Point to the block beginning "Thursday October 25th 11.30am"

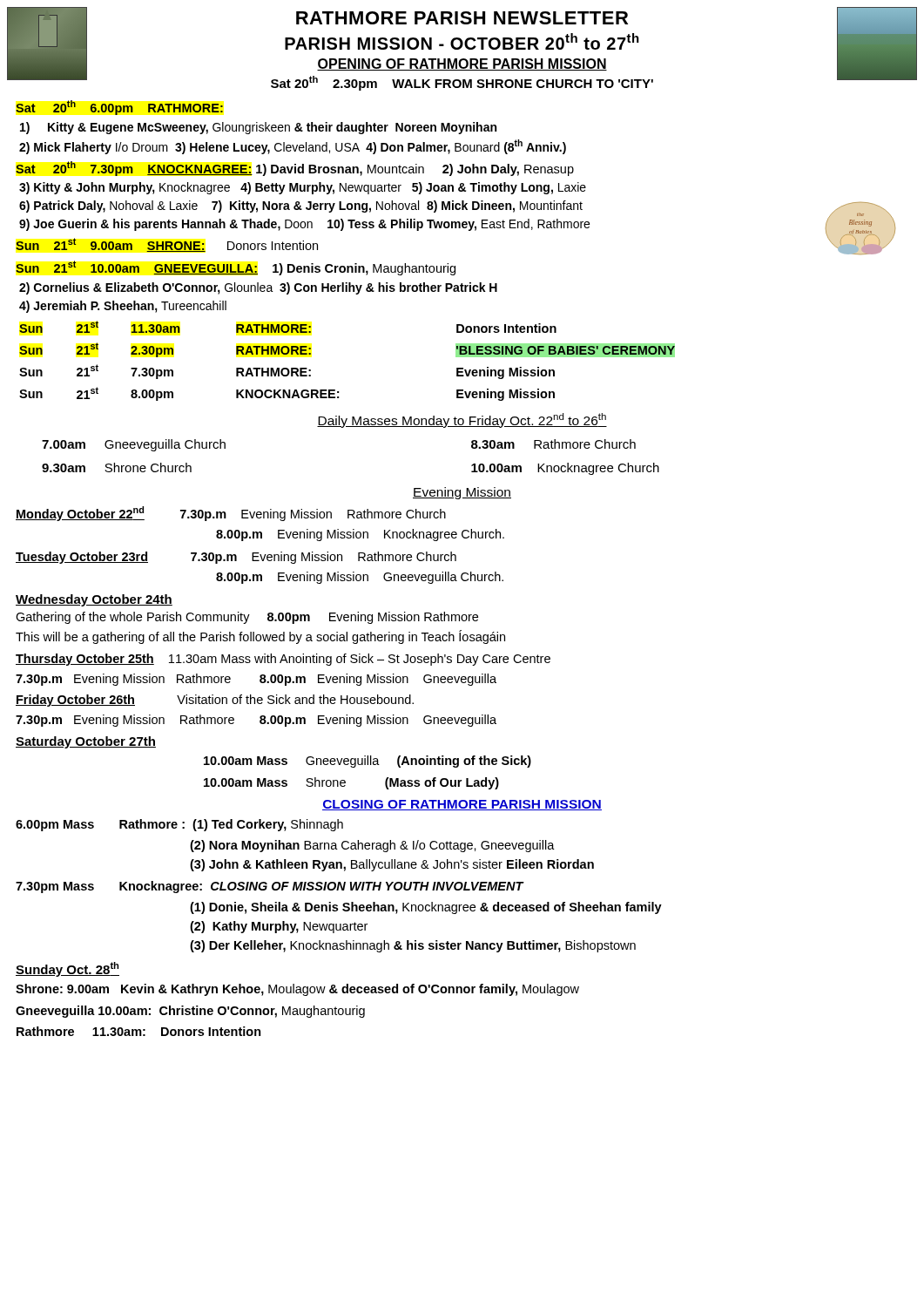[283, 659]
